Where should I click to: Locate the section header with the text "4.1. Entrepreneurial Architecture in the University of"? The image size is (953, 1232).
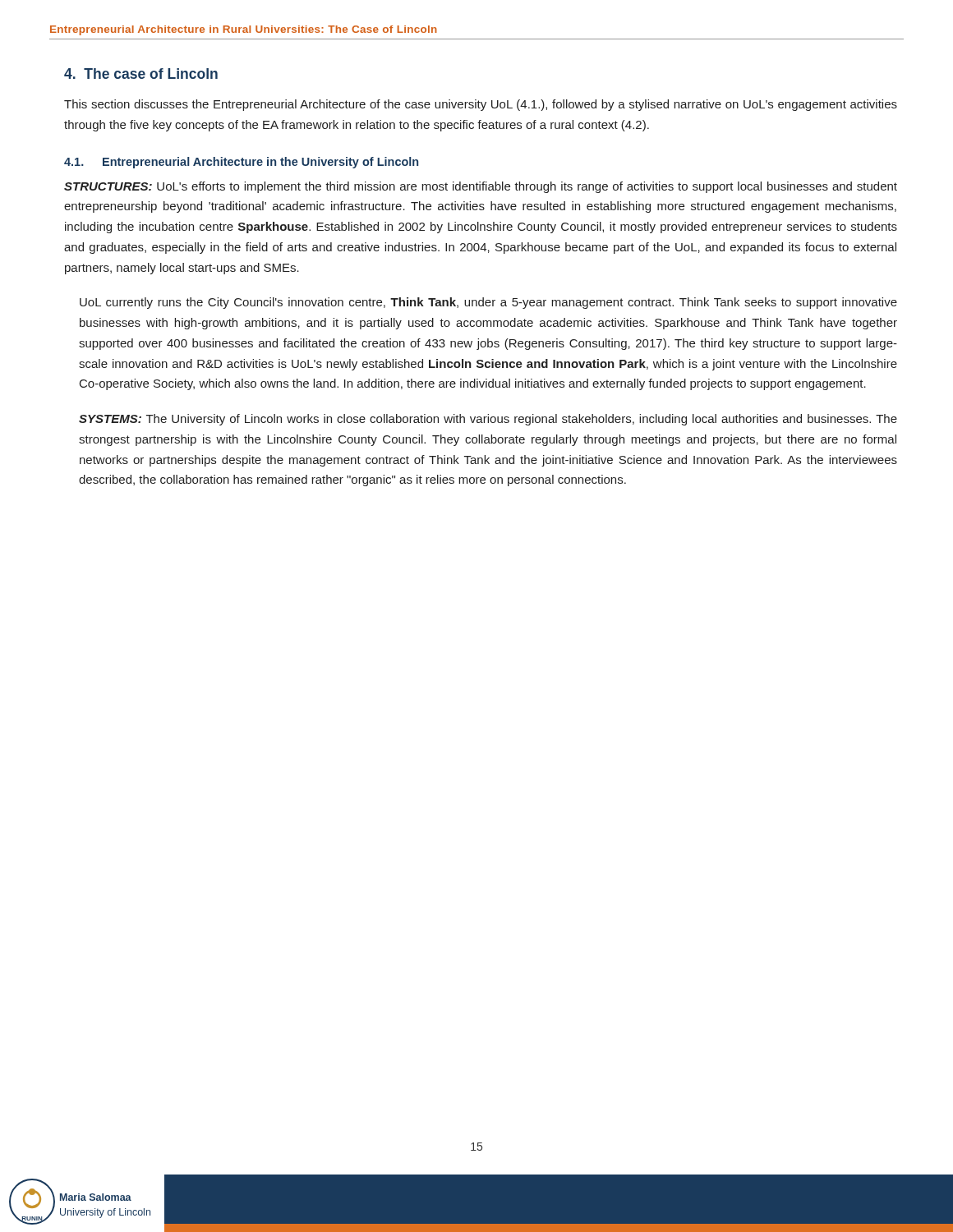click(x=242, y=161)
